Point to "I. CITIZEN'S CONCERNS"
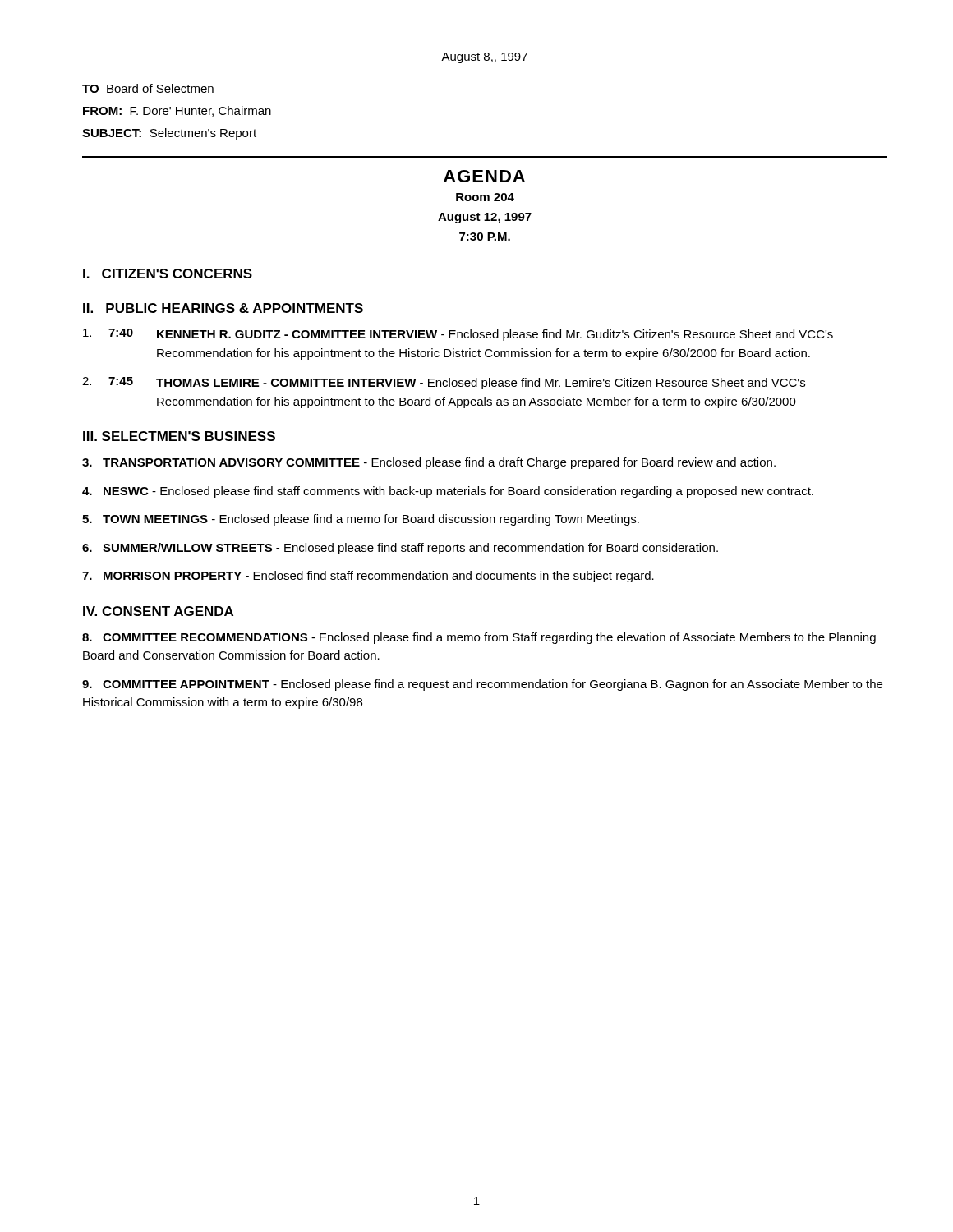 coord(167,274)
